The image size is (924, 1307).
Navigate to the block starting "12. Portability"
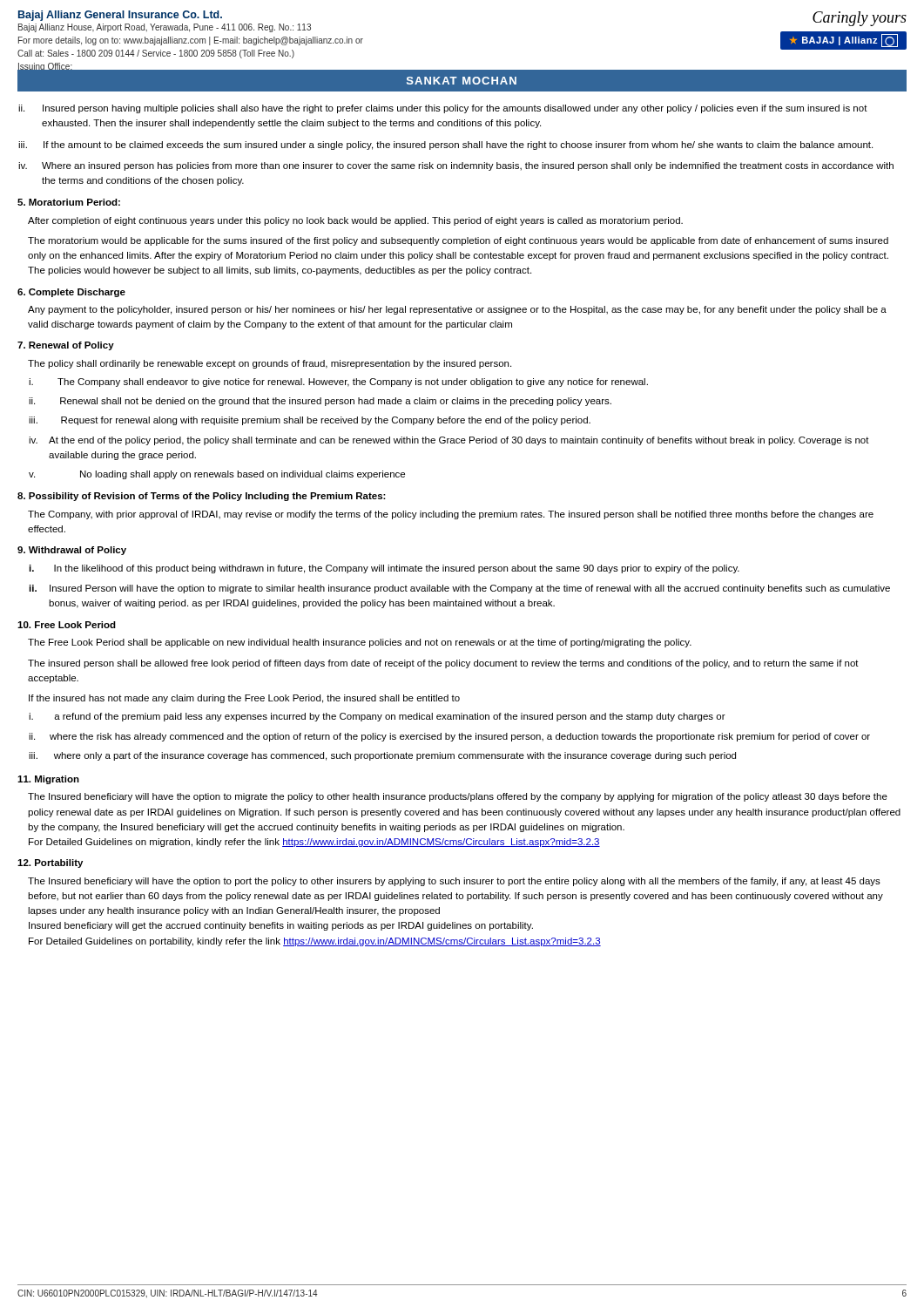pyautogui.click(x=50, y=863)
